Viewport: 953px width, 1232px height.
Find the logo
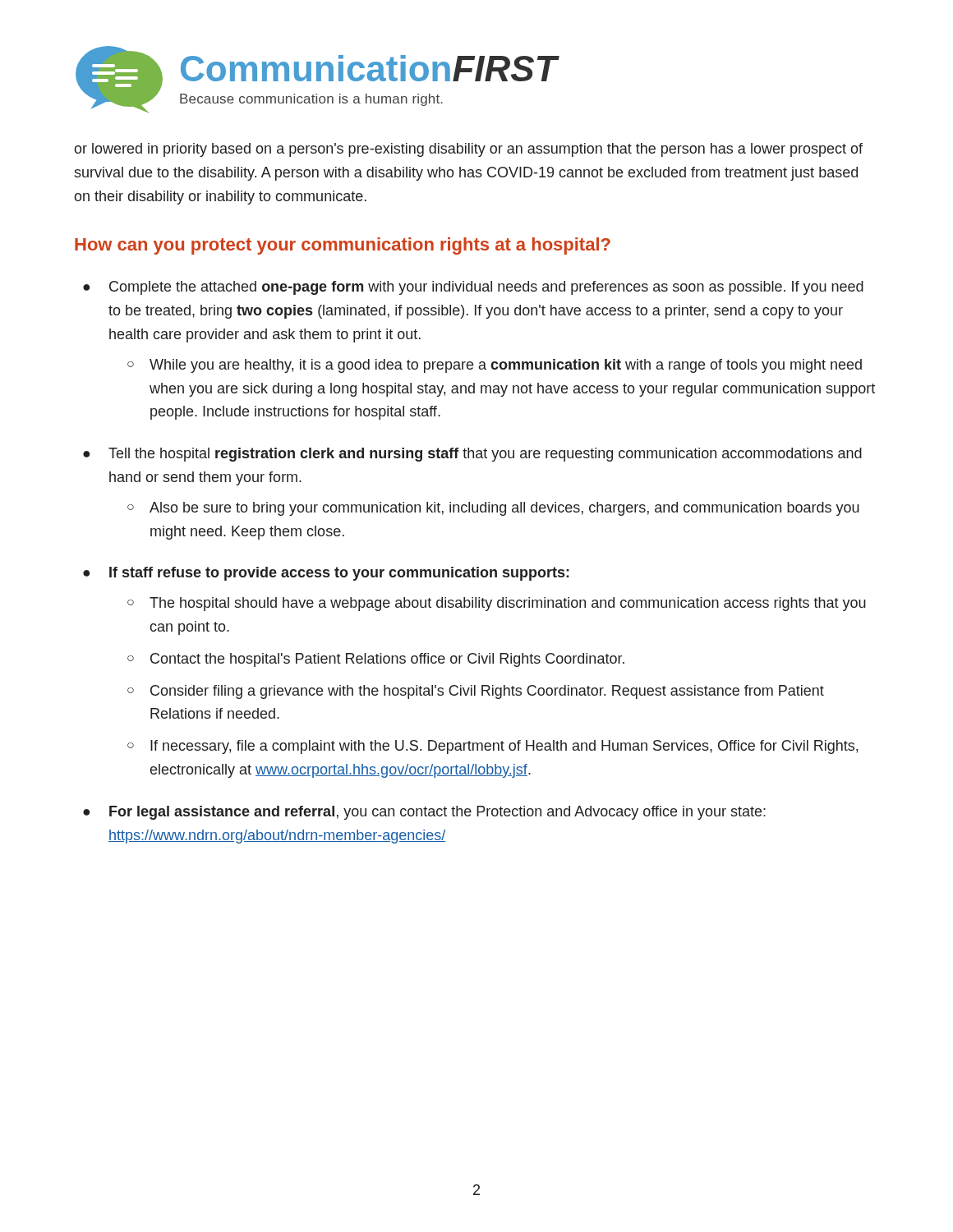point(476,78)
